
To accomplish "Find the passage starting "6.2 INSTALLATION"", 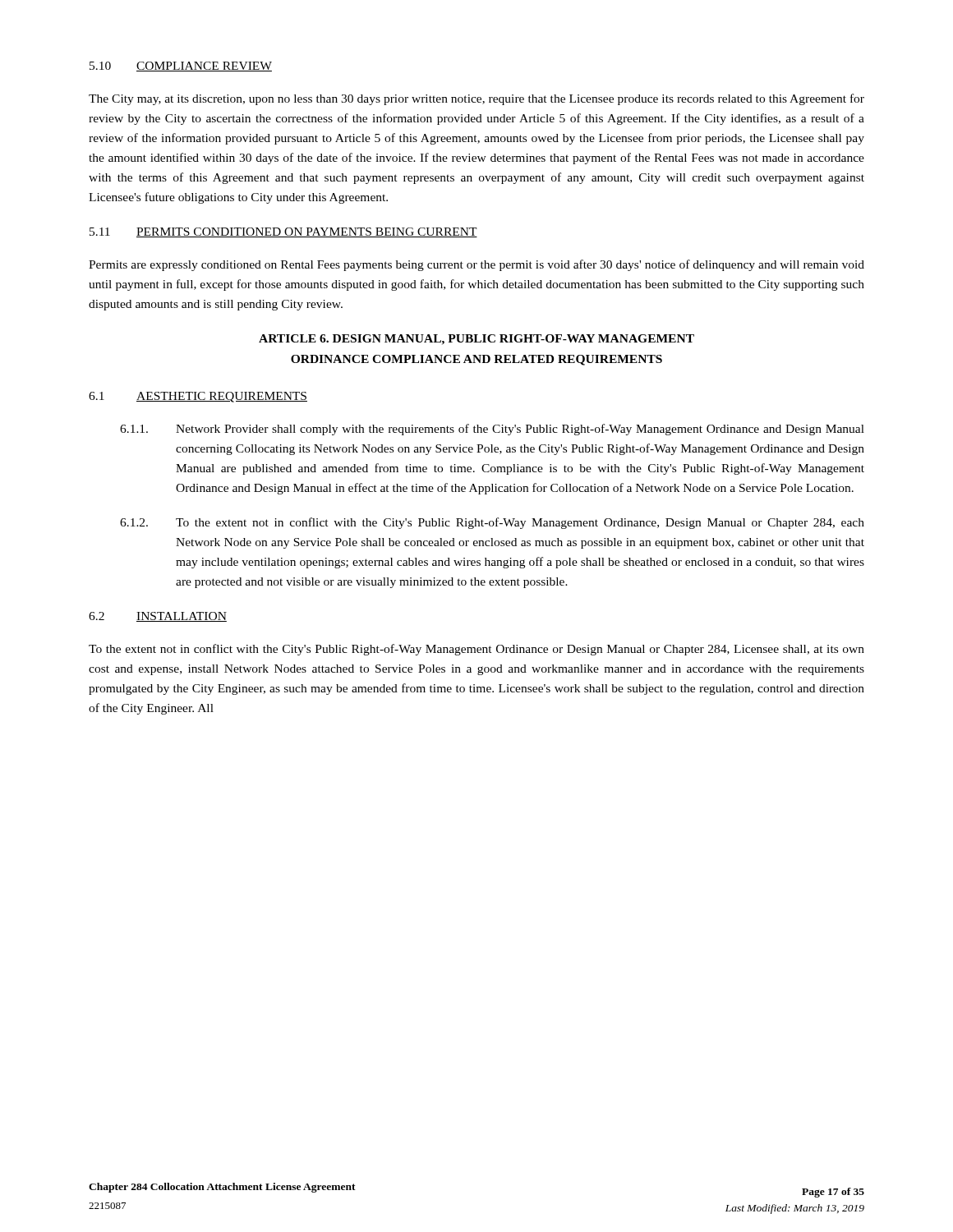I will (158, 616).
